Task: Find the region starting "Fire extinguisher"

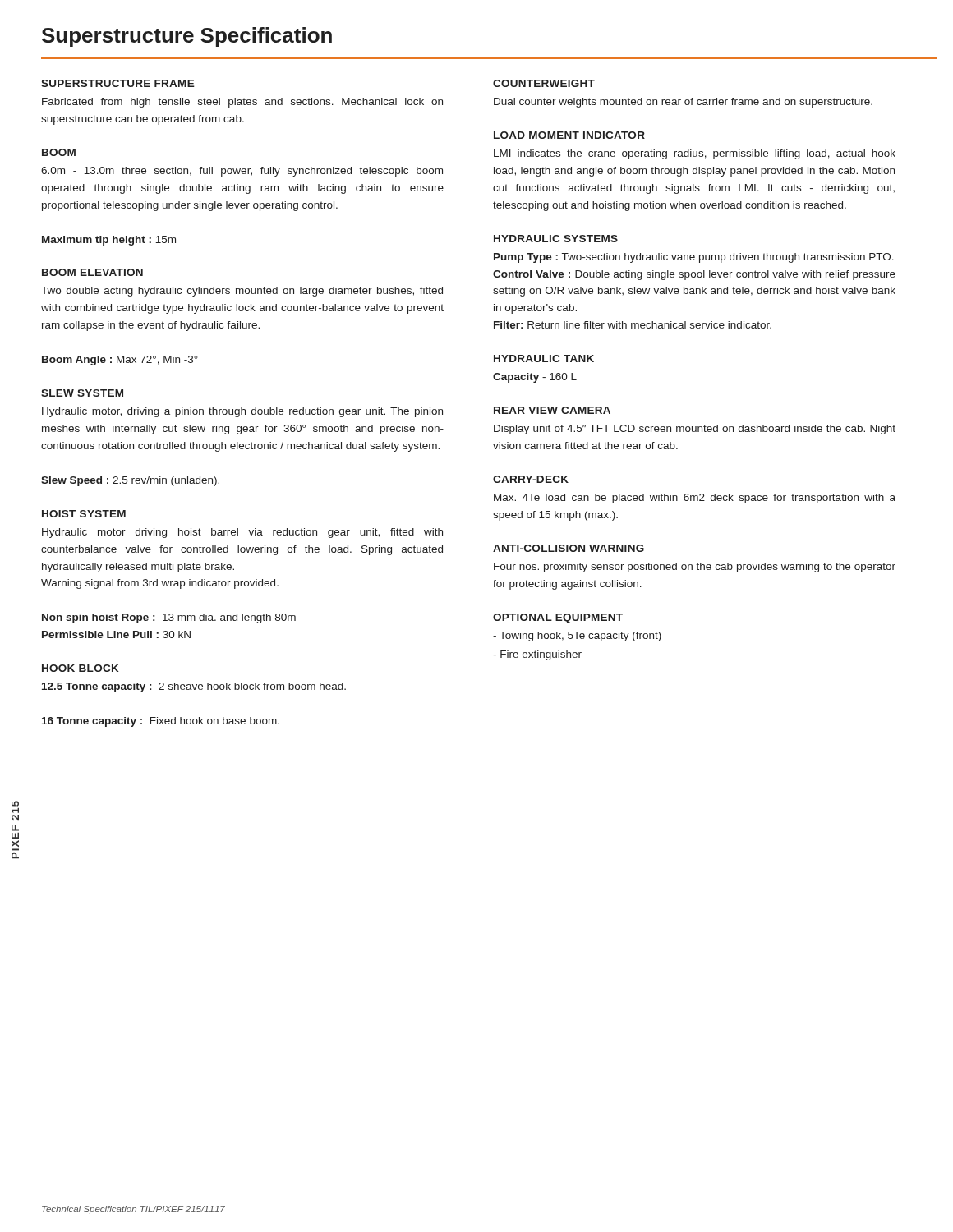Action: (x=537, y=654)
